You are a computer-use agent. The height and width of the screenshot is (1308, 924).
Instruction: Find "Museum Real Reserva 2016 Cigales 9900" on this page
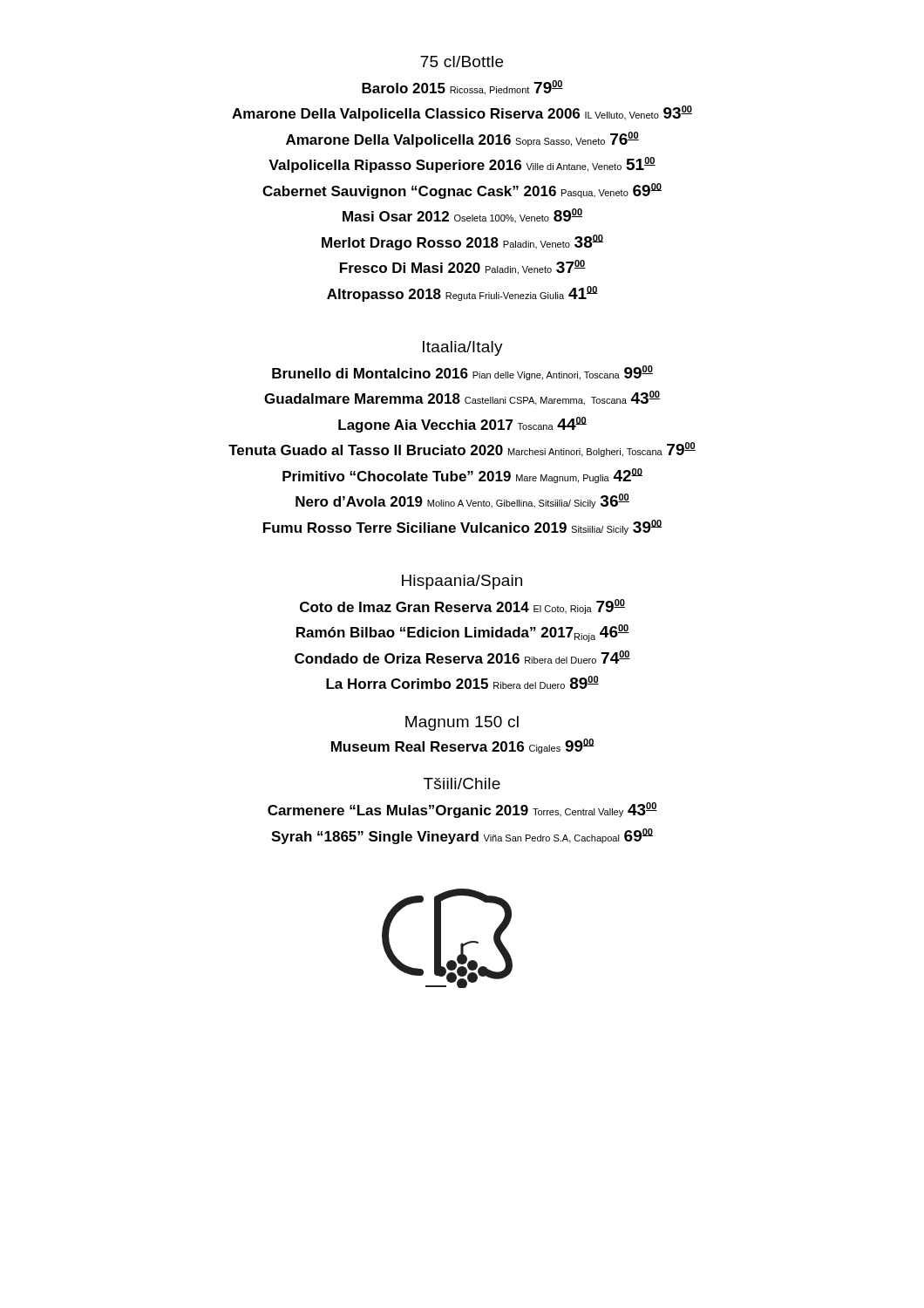coord(462,746)
